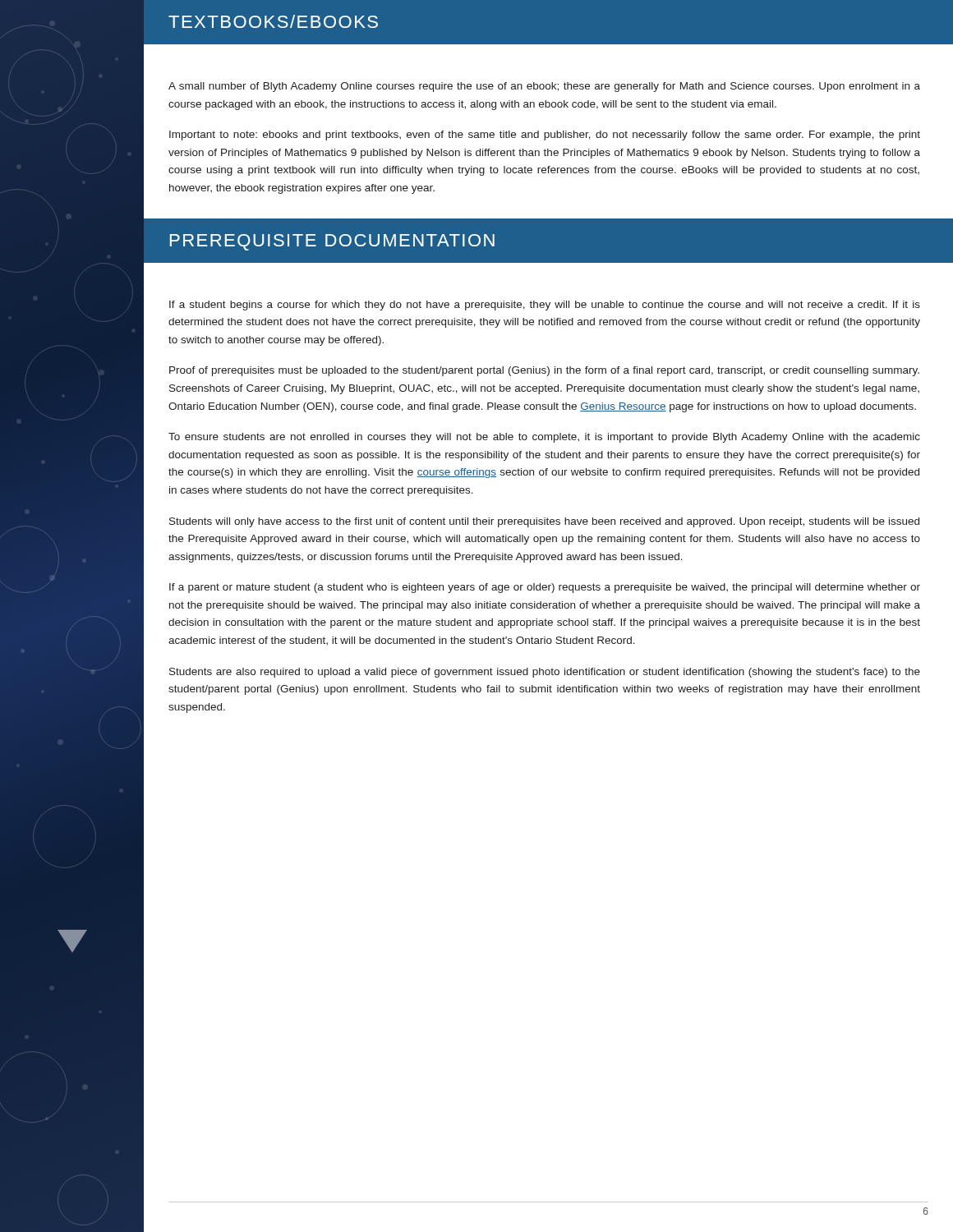Click on the text block starting "Students will only have"
The image size is (953, 1232).
point(544,539)
